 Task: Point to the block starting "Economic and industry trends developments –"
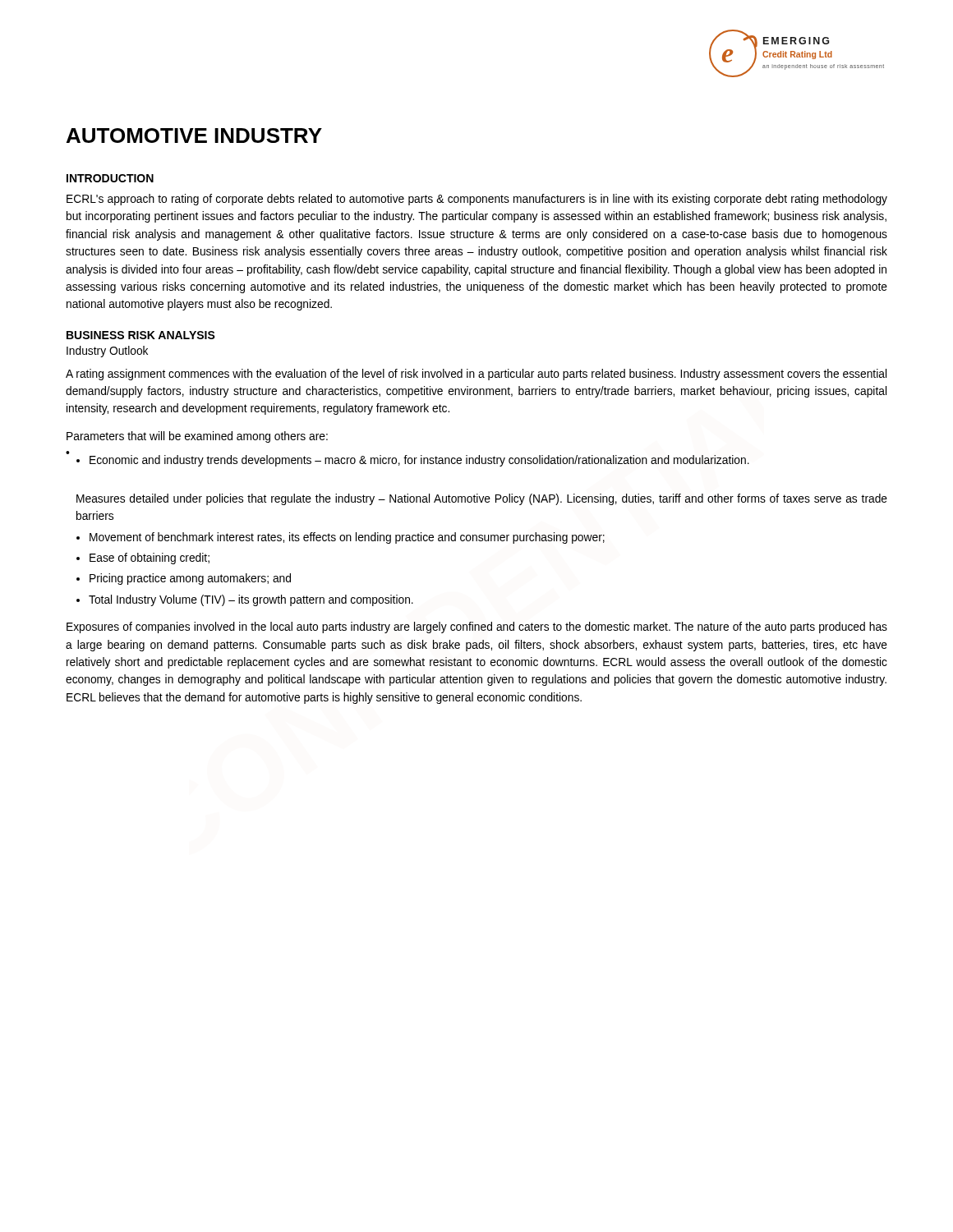click(419, 461)
